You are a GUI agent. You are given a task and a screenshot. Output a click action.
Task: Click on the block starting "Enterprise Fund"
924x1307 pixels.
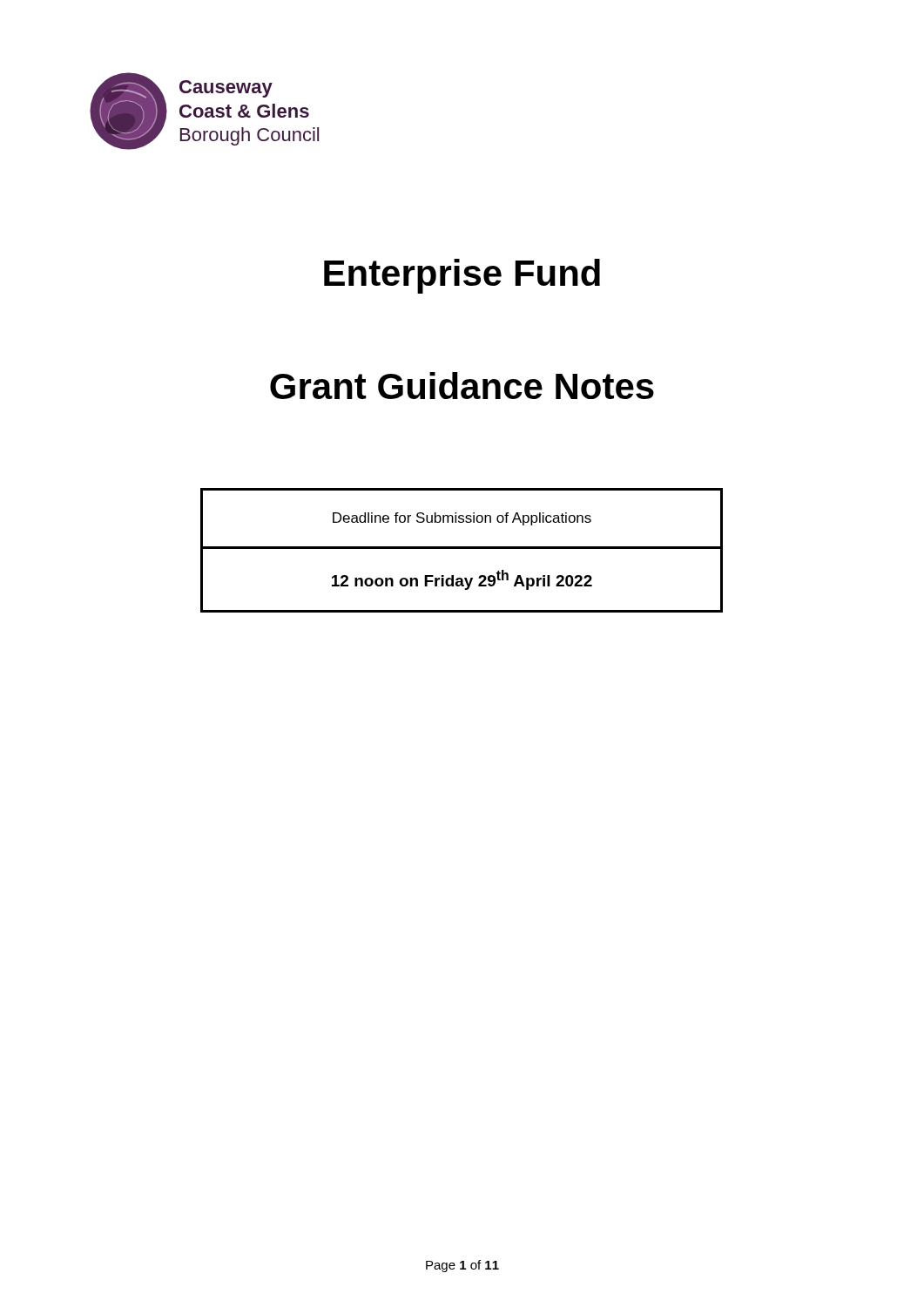pos(462,273)
